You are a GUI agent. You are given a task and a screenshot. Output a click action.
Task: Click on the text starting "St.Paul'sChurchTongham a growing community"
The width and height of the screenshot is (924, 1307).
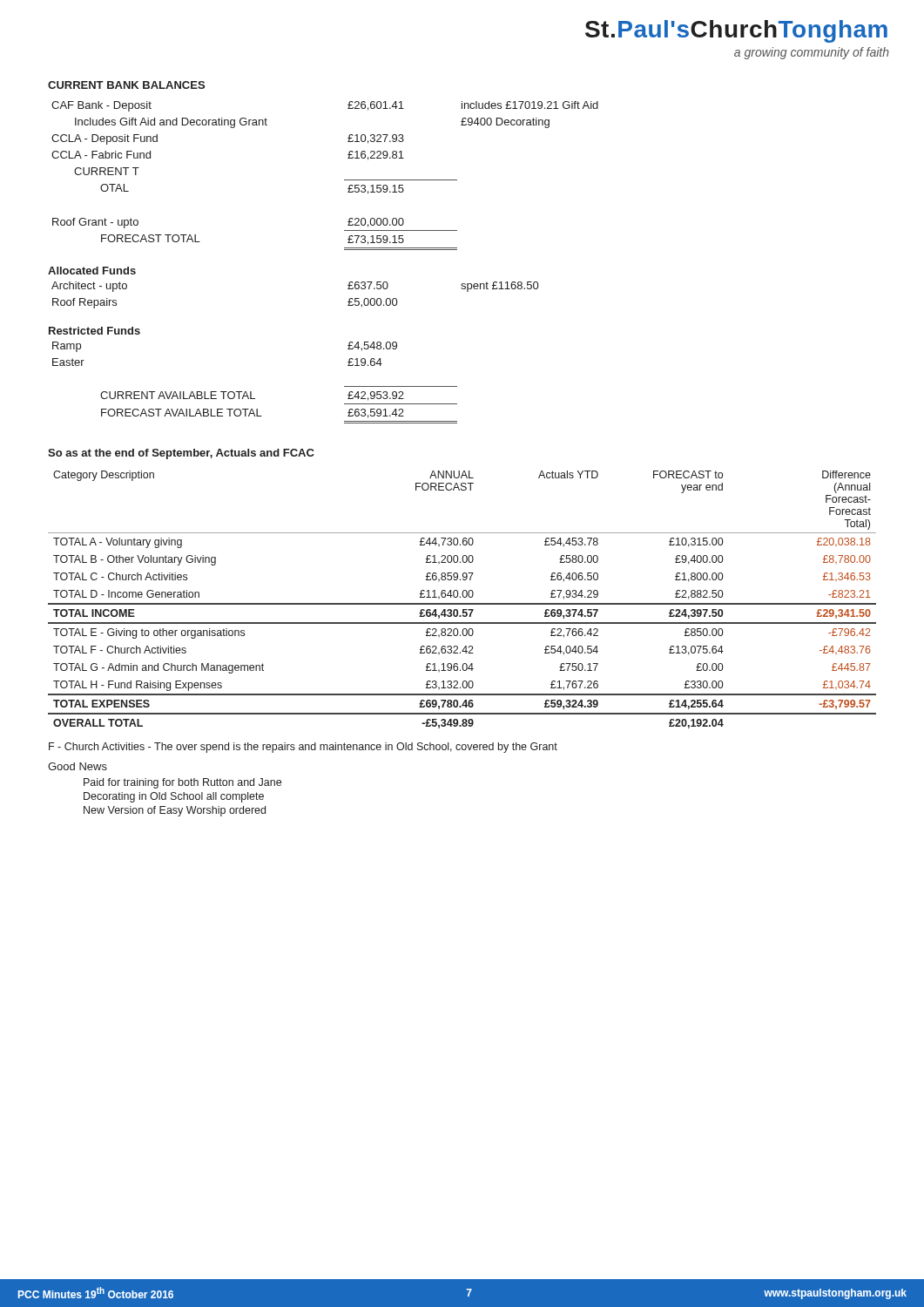coord(737,37)
